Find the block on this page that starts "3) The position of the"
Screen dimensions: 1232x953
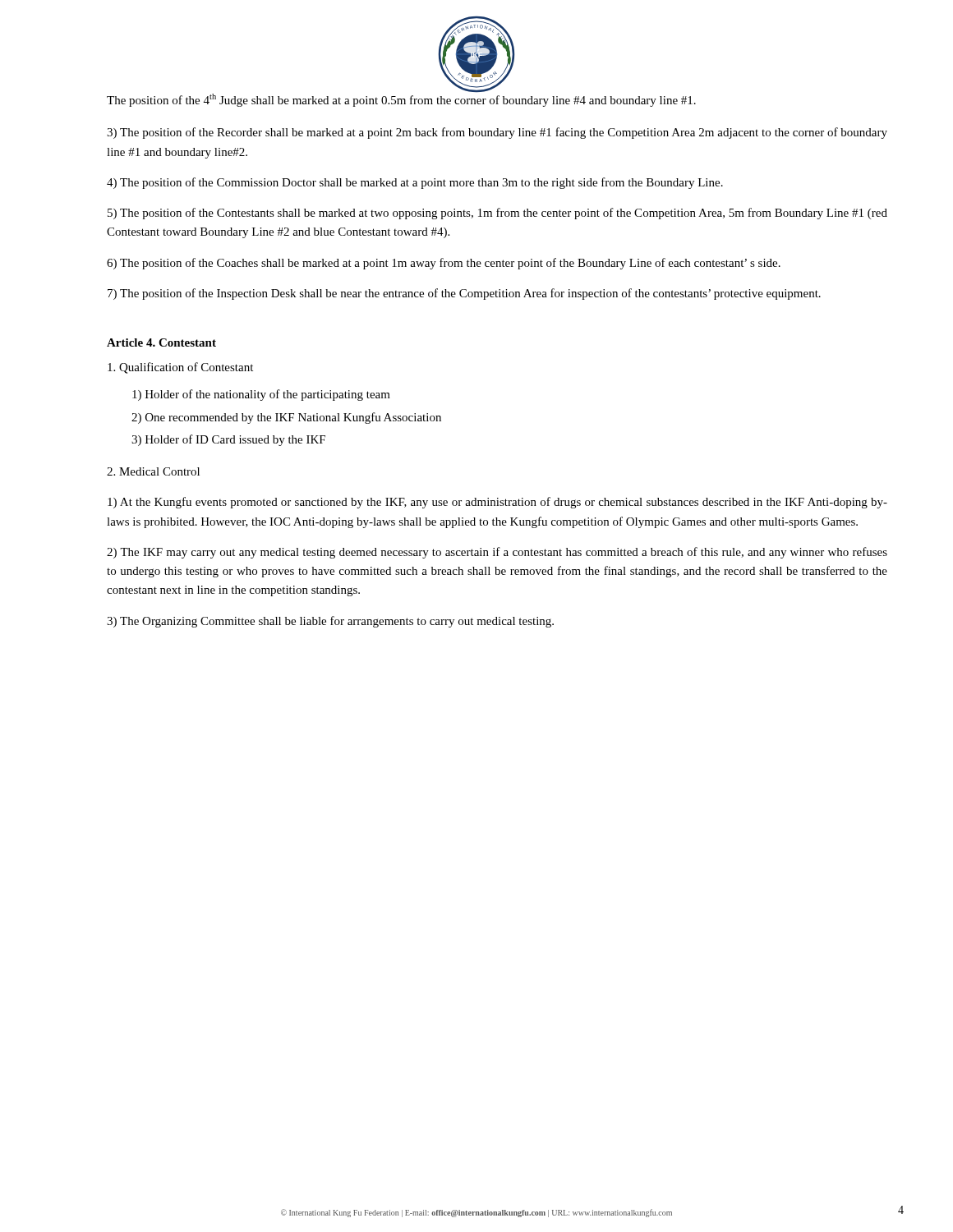[x=497, y=142]
